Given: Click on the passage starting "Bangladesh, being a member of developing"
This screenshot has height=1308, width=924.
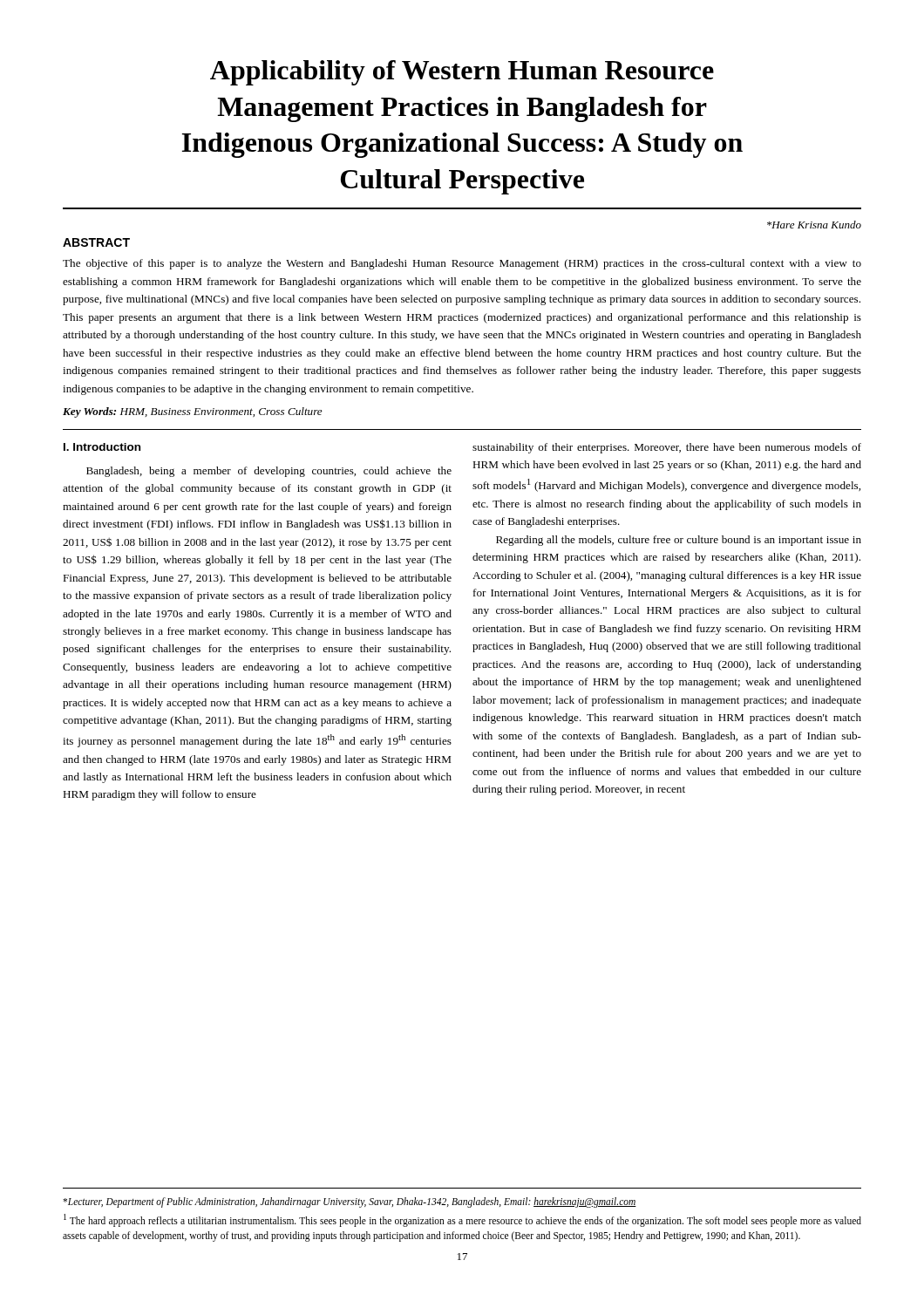Looking at the screenshot, I should [257, 633].
